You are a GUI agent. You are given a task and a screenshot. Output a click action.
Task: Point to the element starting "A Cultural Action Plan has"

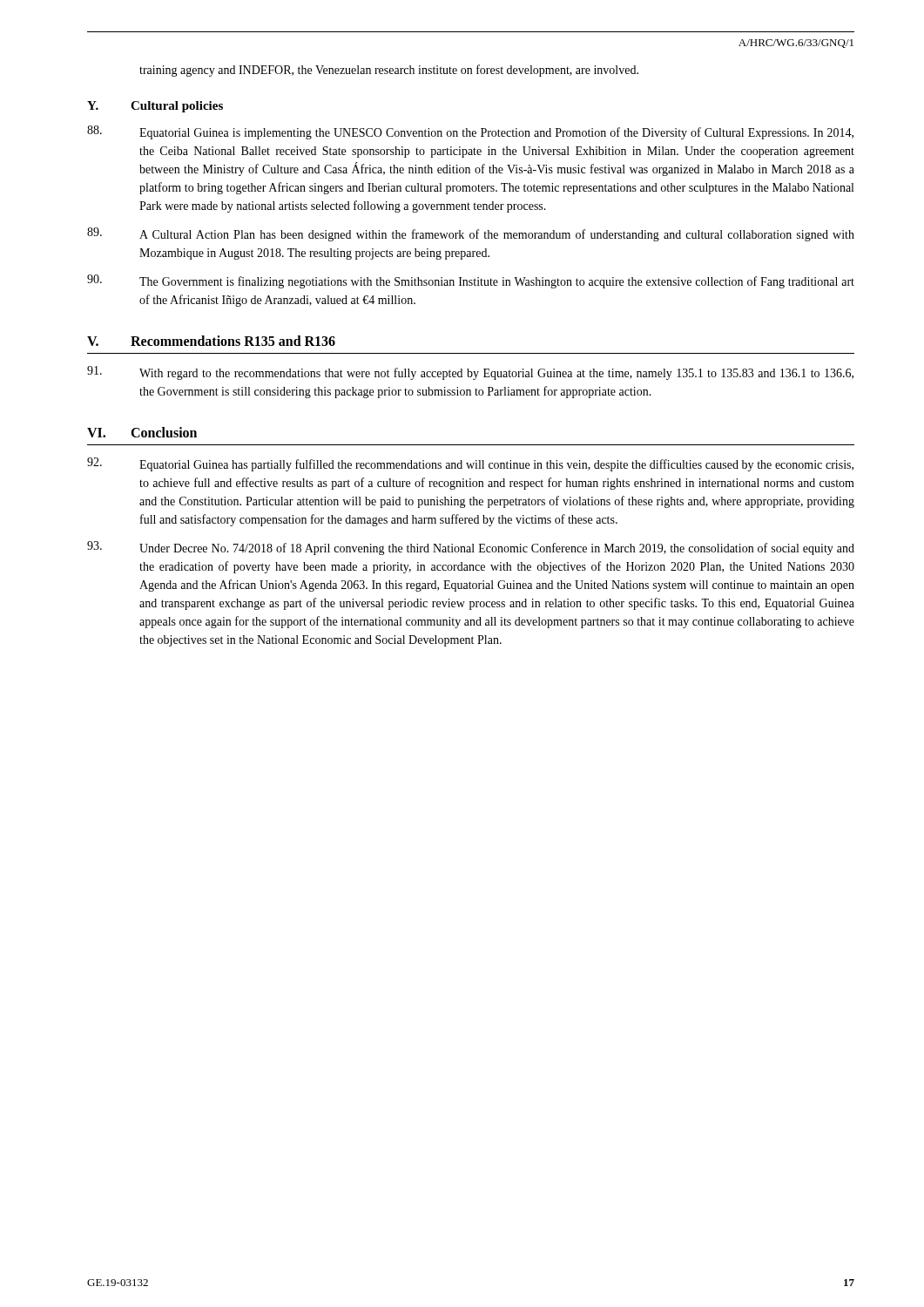click(x=471, y=244)
